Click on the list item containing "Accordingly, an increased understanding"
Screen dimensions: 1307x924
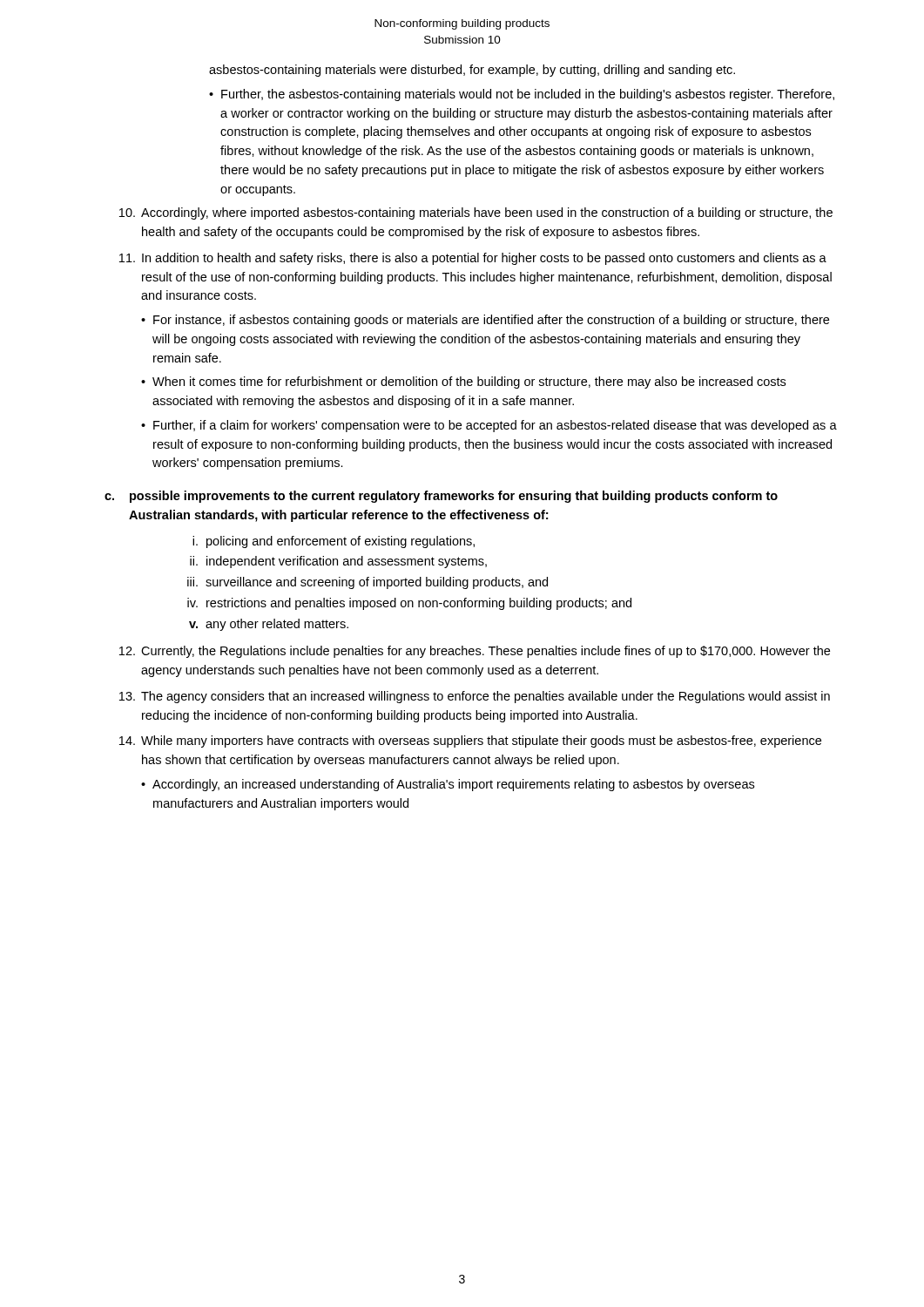(495, 794)
